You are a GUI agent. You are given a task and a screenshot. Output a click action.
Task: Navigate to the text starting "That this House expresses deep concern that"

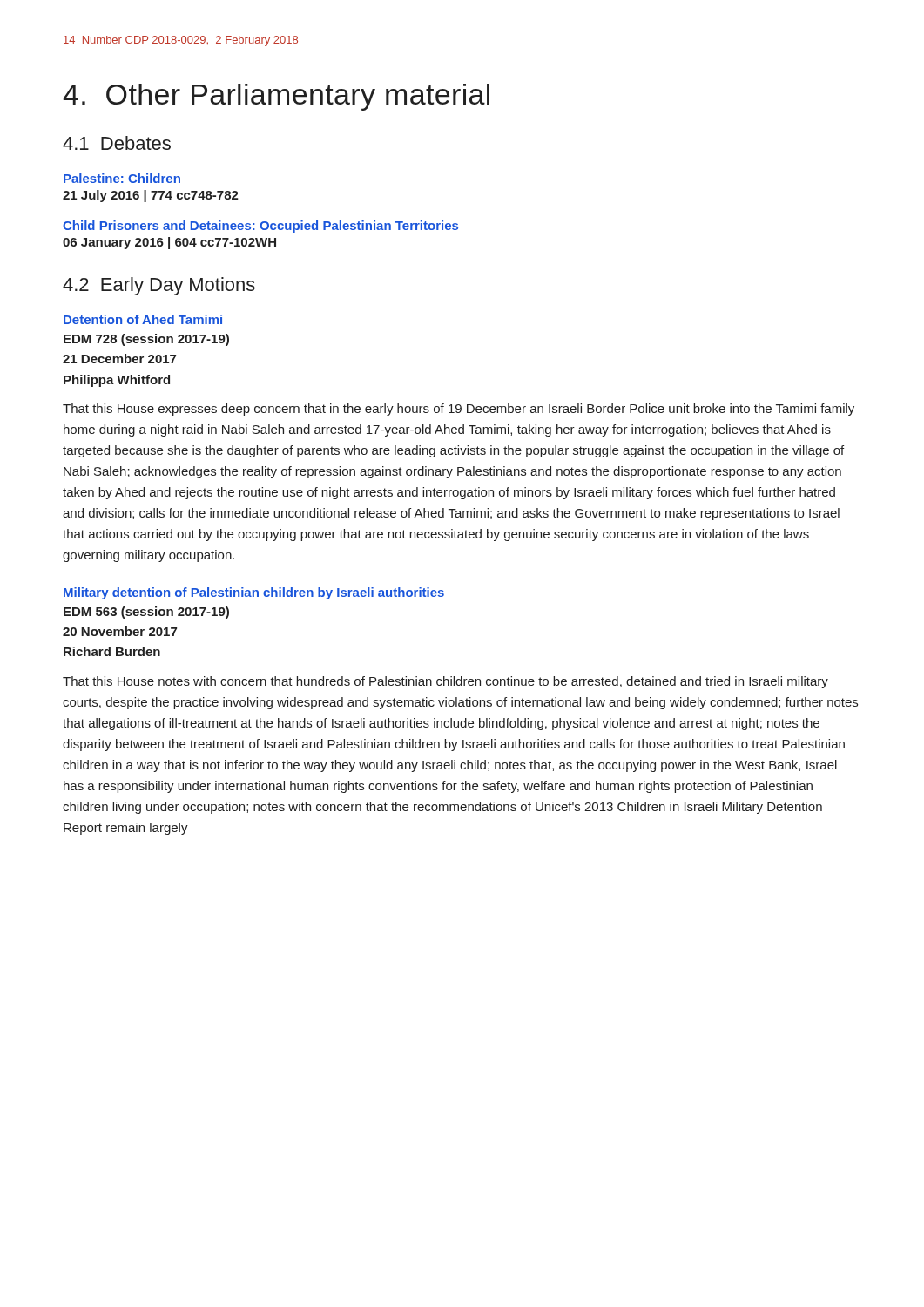459,481
